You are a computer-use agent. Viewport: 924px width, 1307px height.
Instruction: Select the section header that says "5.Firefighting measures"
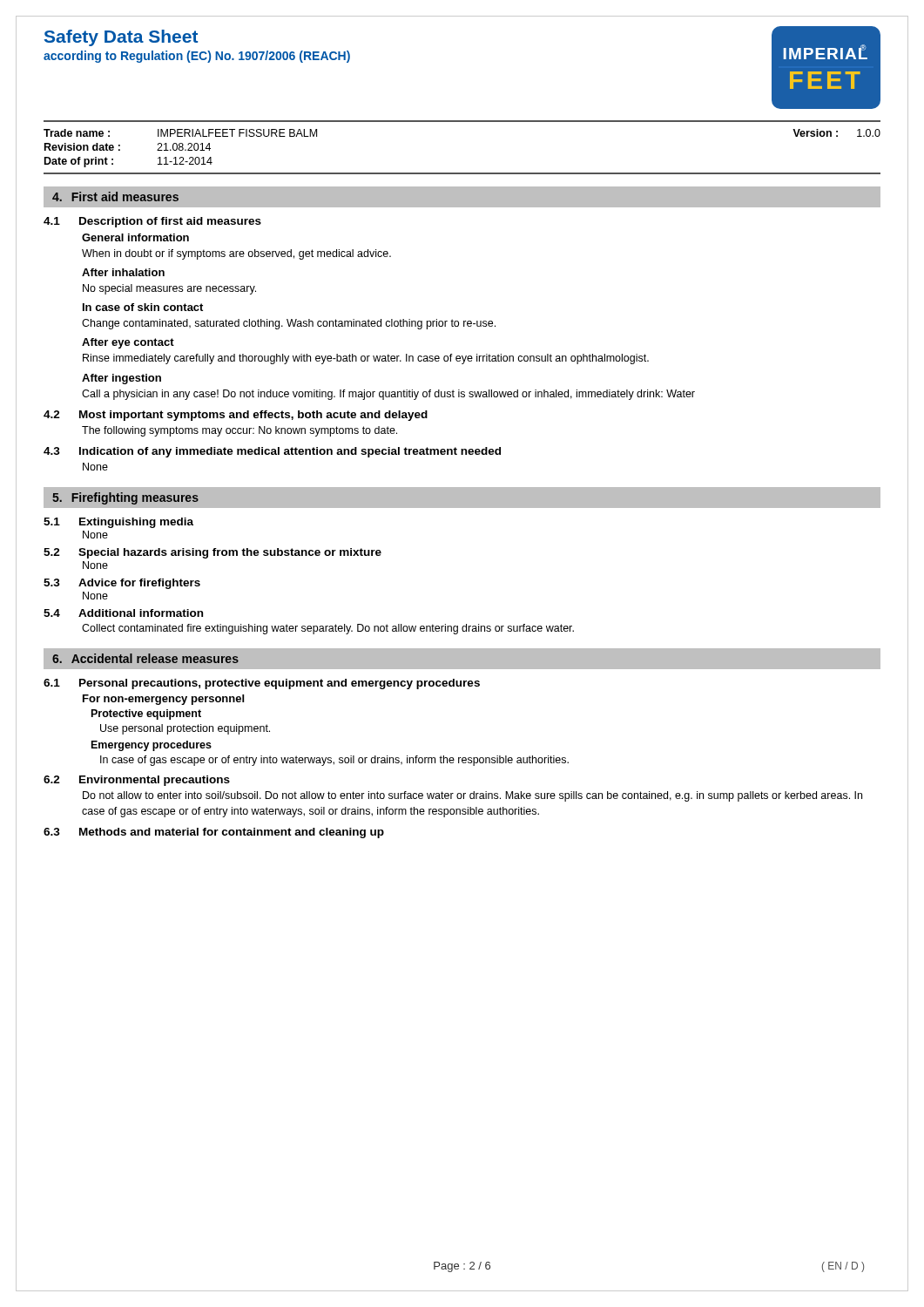[x=462, y=497]
